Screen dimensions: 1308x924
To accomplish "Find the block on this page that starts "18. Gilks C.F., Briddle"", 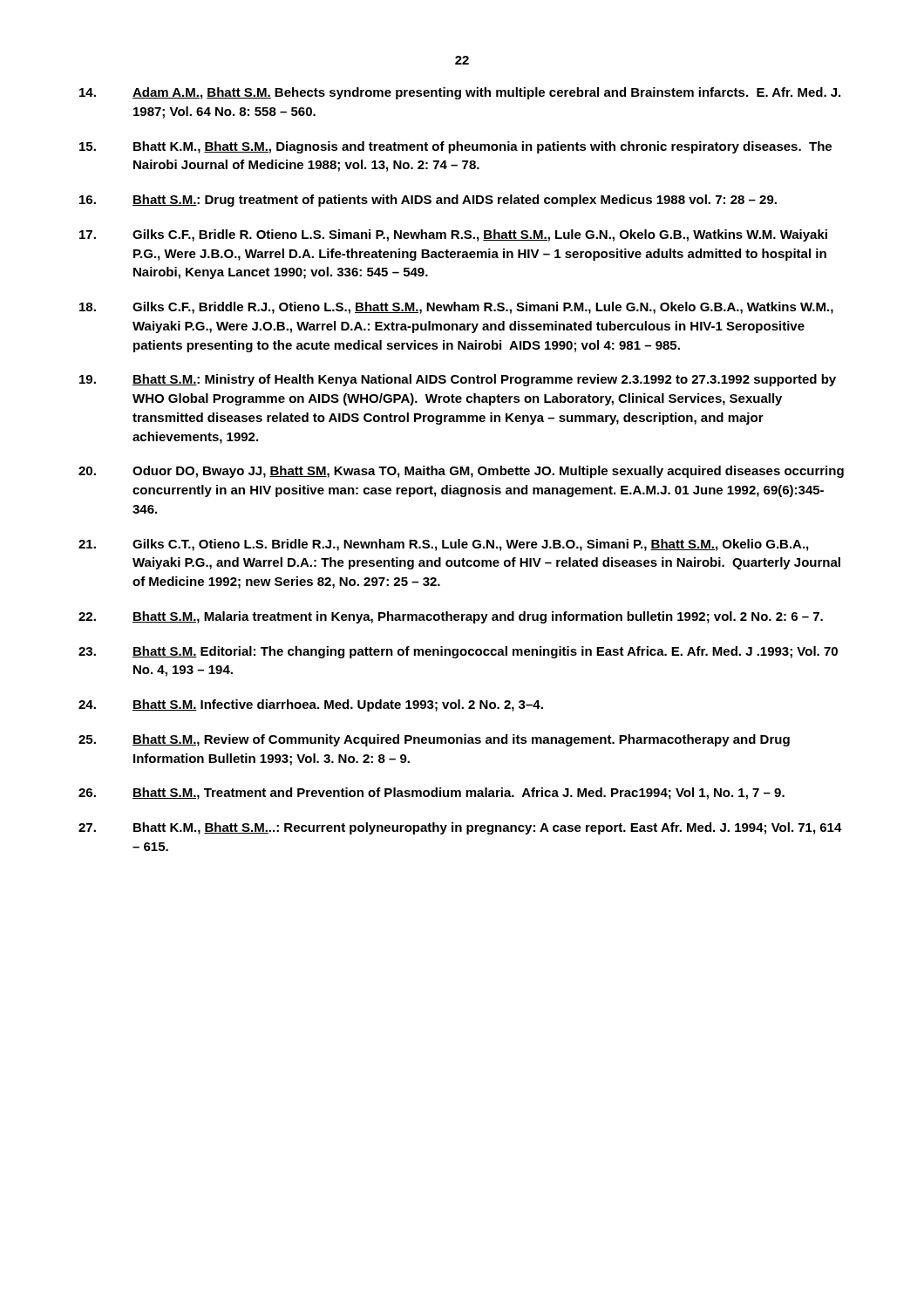I will pyautogui.click(x=462, y=326).
